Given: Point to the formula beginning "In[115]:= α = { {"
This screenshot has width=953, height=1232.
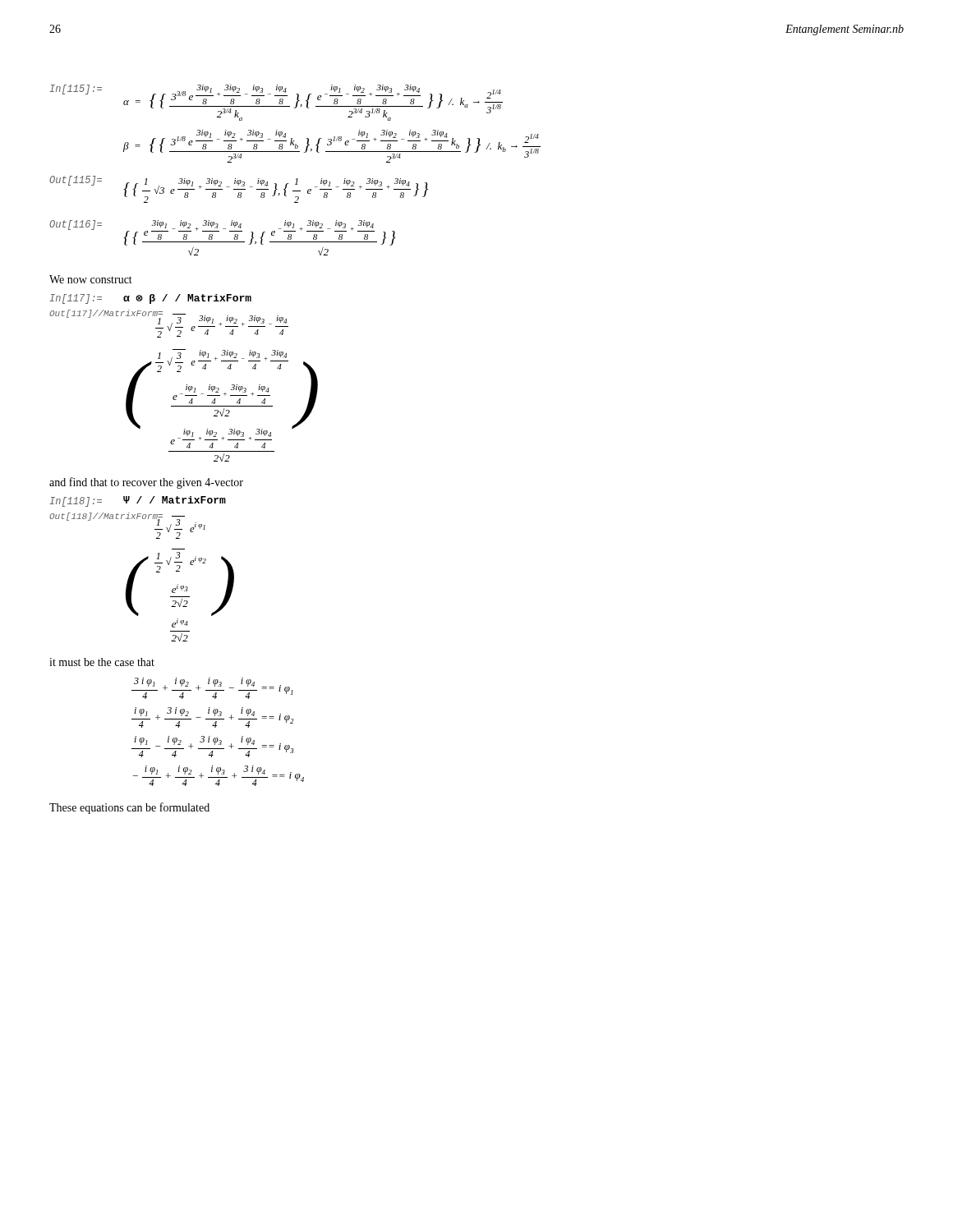Looking at the screenshot, I should (x=276, y=103).
